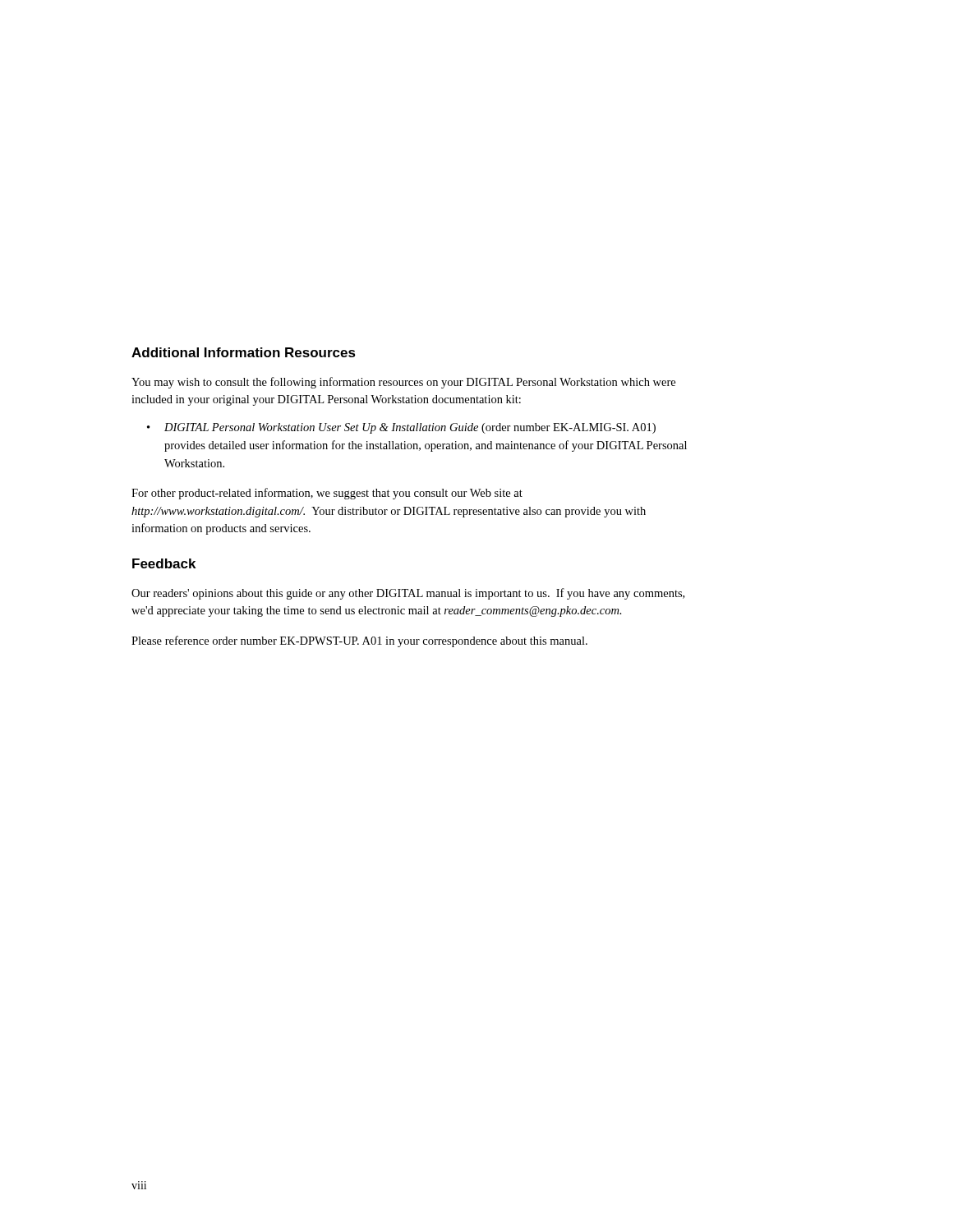Locate the element starting "Additional Information Resources"
The height and width of the screenshot is (1232, 953).
pos(244,352)
